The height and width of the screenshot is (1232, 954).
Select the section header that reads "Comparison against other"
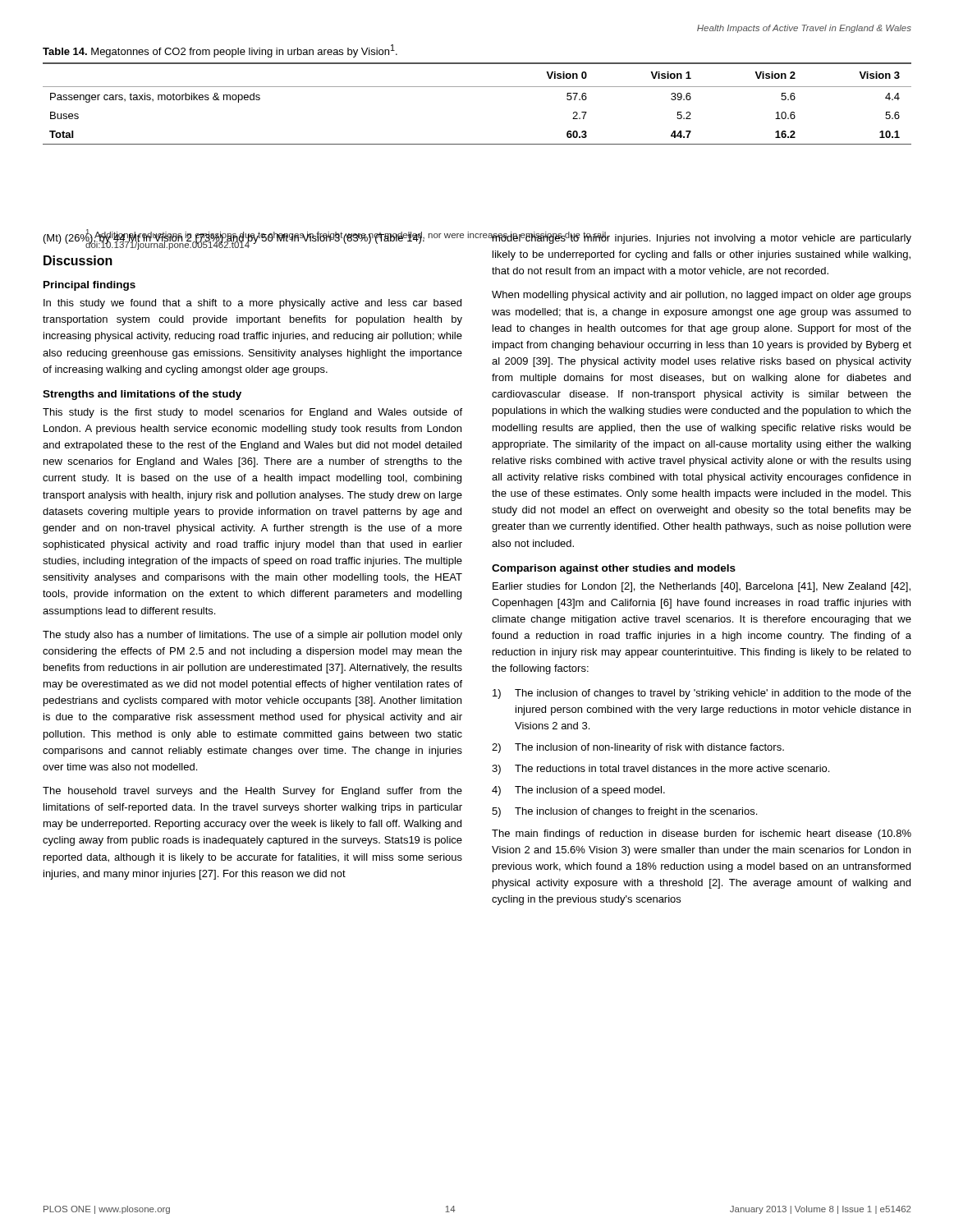(614, 568)
